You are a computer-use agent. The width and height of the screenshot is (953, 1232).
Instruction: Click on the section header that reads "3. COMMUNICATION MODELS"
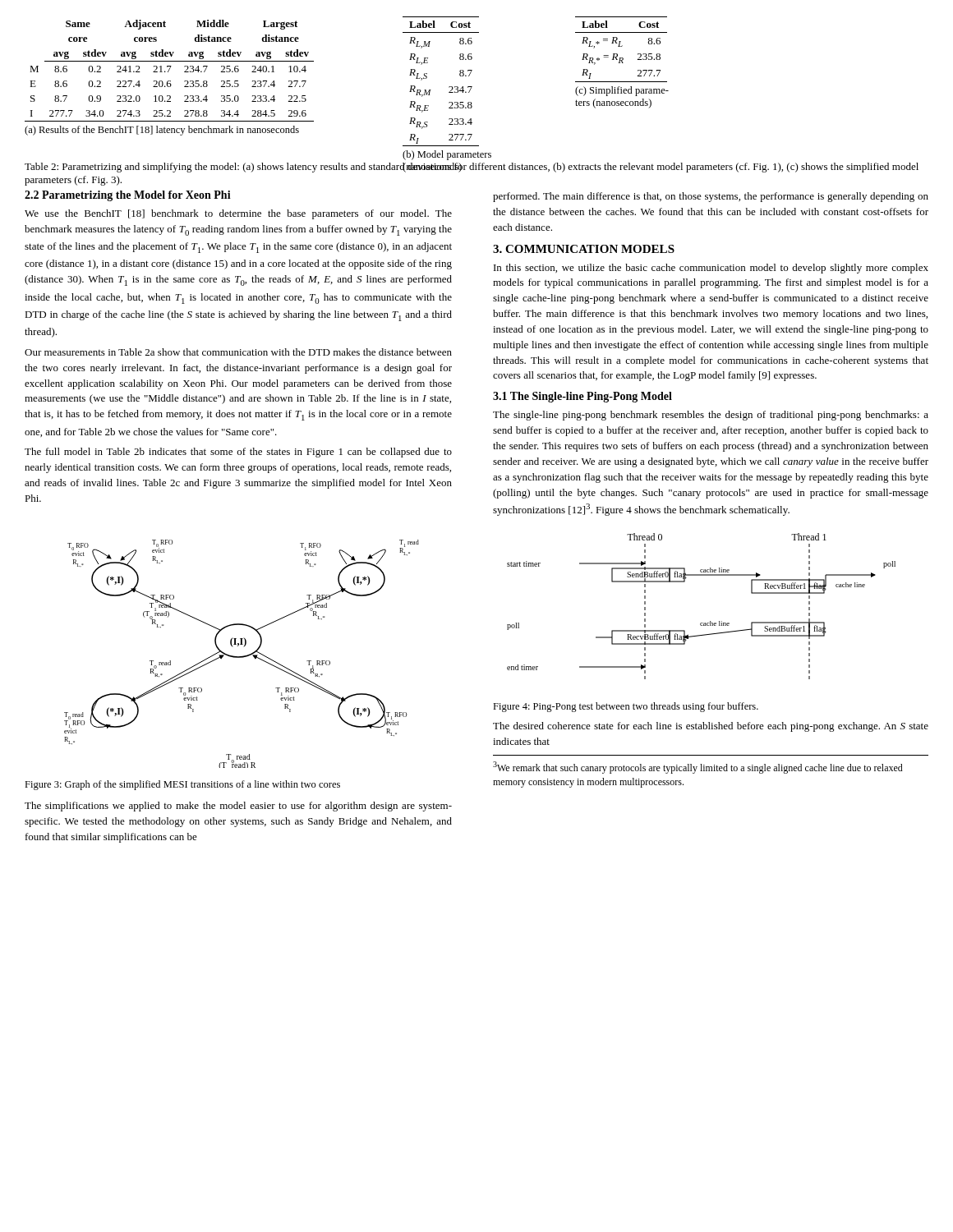584,248
